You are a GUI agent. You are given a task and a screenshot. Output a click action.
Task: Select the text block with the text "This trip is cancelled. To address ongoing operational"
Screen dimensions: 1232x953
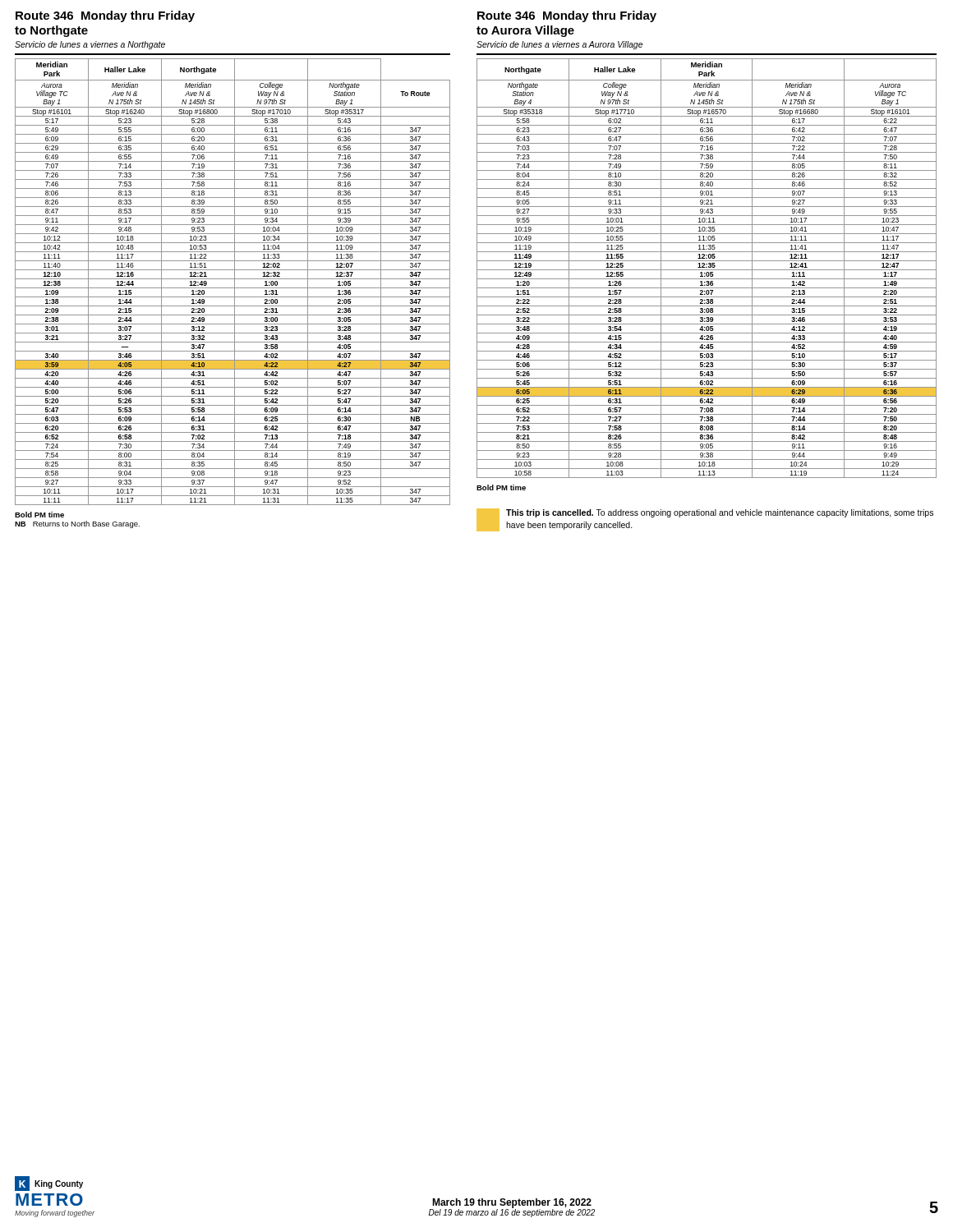pyautogui.click(x=707, y=519)
